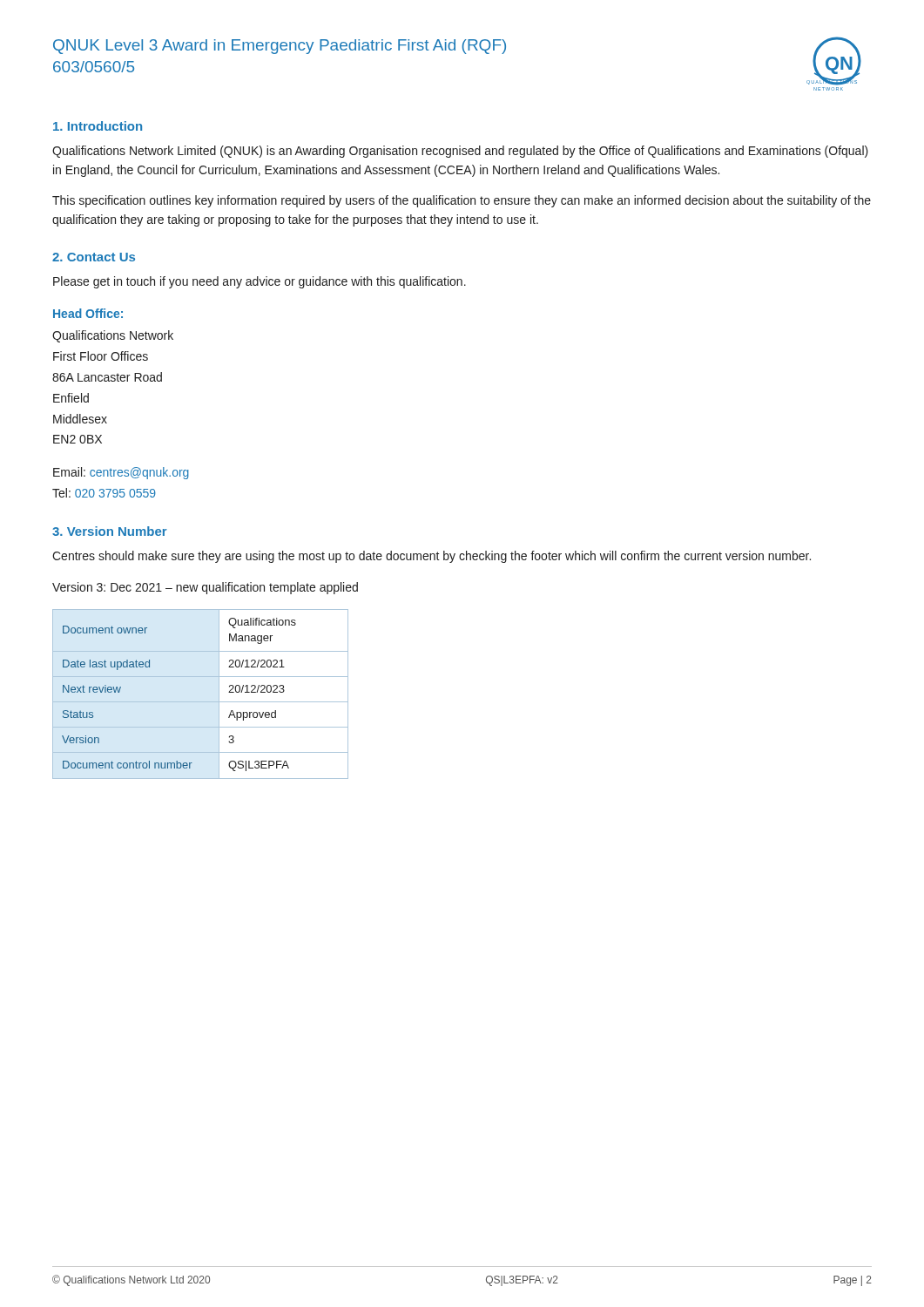Select the element starting "3. Version Number"
The image size is (924, 1307).
[x=110, y=531]
